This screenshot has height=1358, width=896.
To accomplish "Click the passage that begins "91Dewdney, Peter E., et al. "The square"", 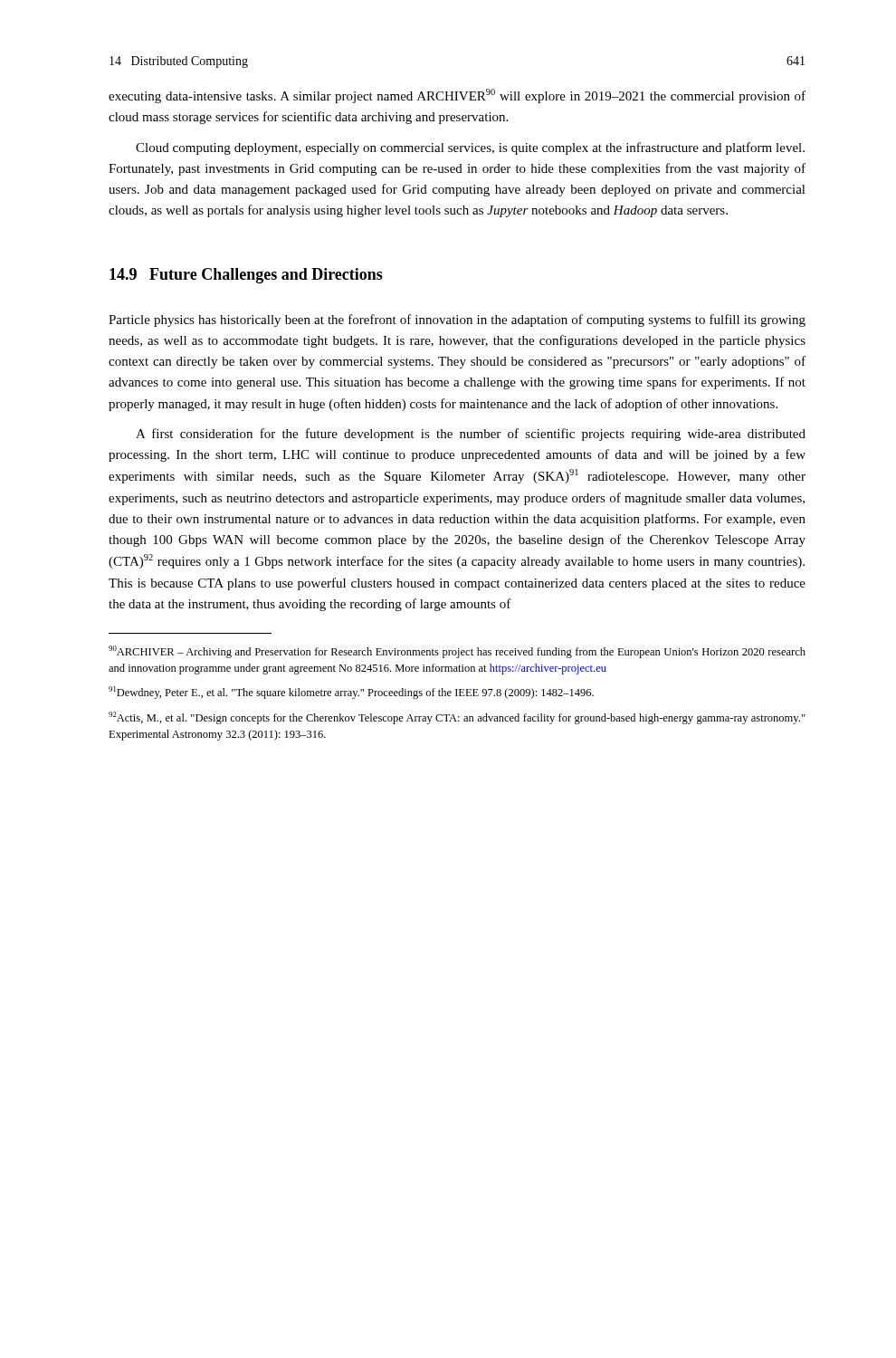I will pos(351,692).
